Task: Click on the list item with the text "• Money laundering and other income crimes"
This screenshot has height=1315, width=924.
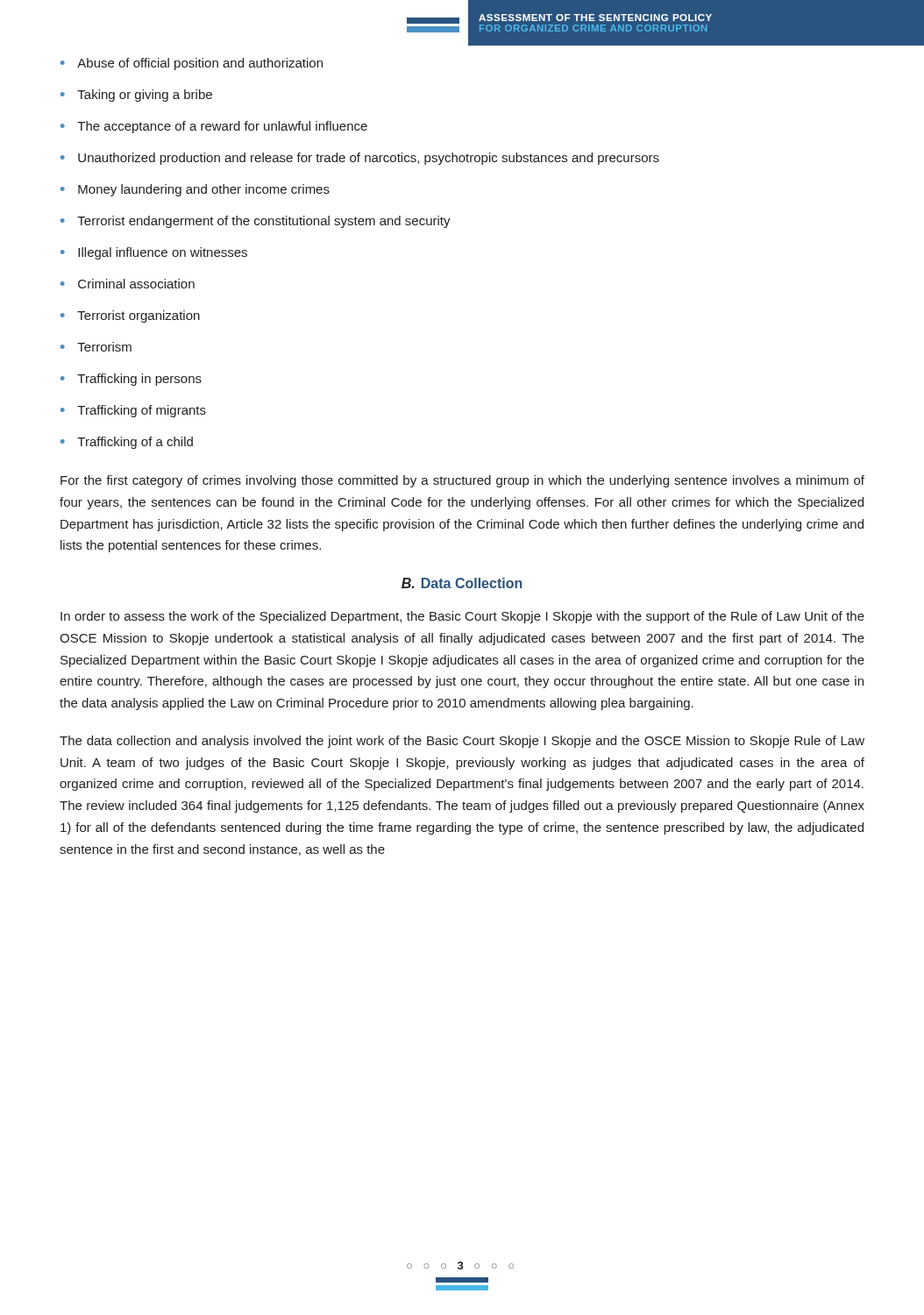Action: tap(195, 190)
